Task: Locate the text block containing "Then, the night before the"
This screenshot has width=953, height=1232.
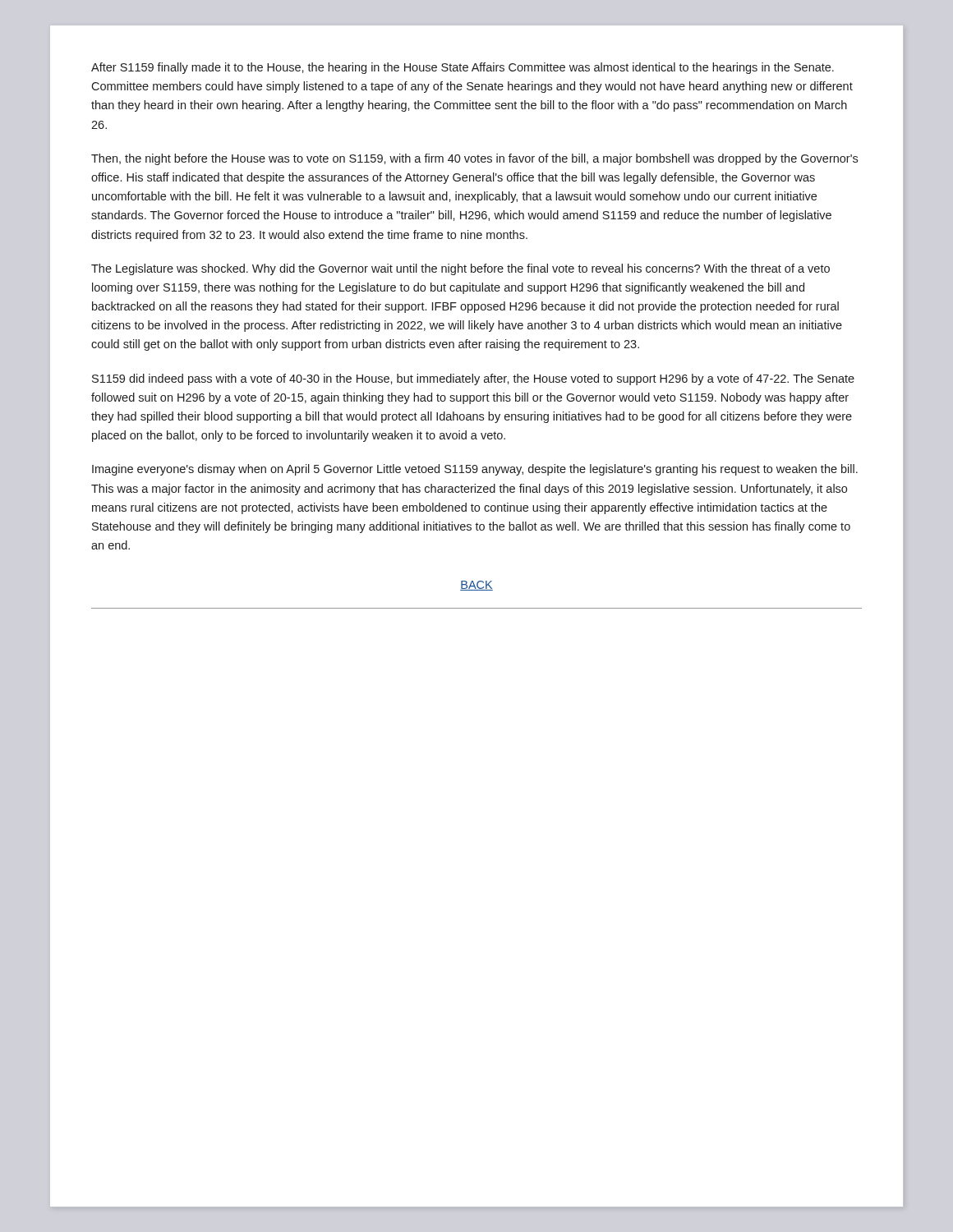Action: tap(475, 196)
